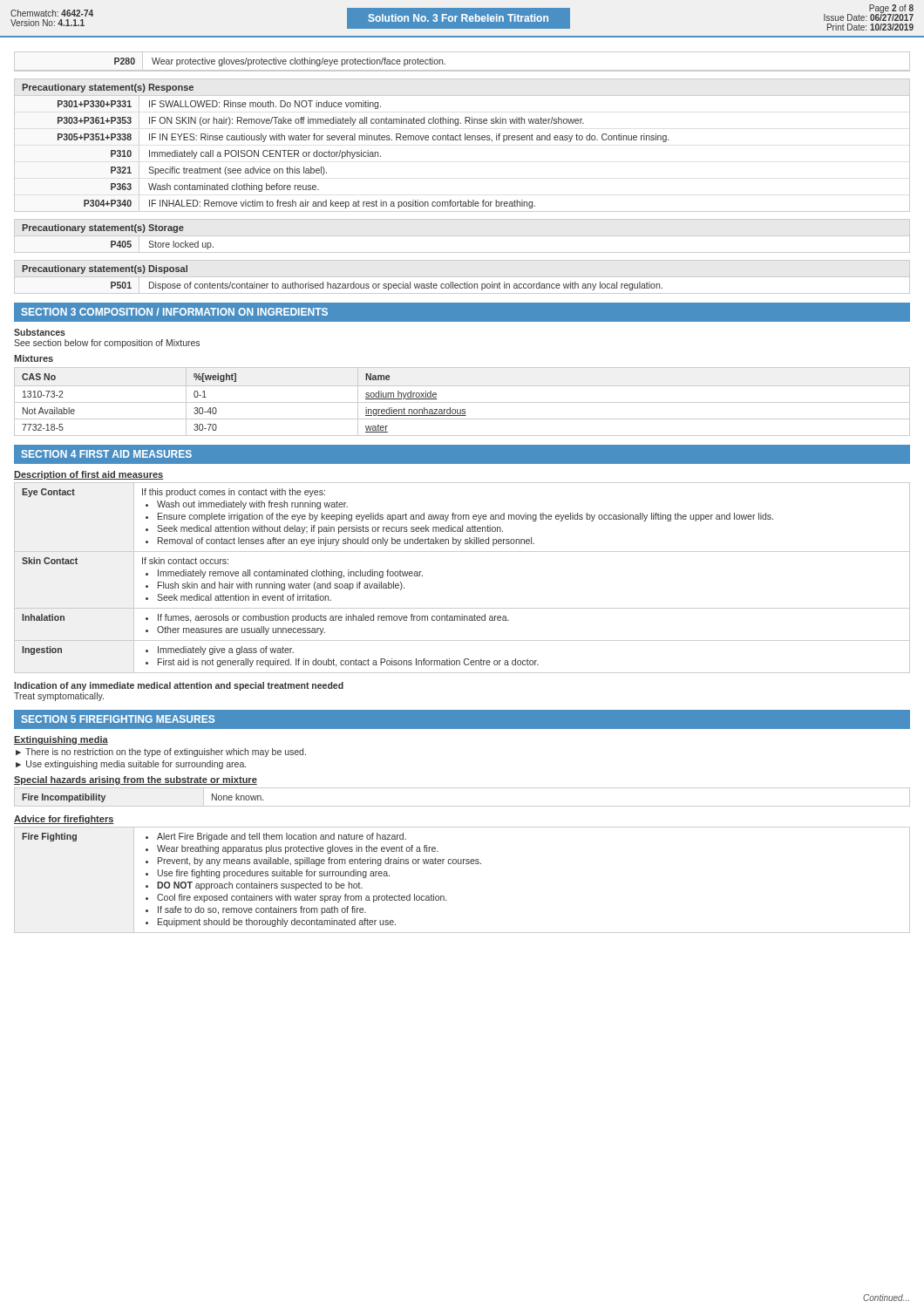
Task: Select the region starting "Precautionary statement(s) Disposal"
Action: coord(105,269)
